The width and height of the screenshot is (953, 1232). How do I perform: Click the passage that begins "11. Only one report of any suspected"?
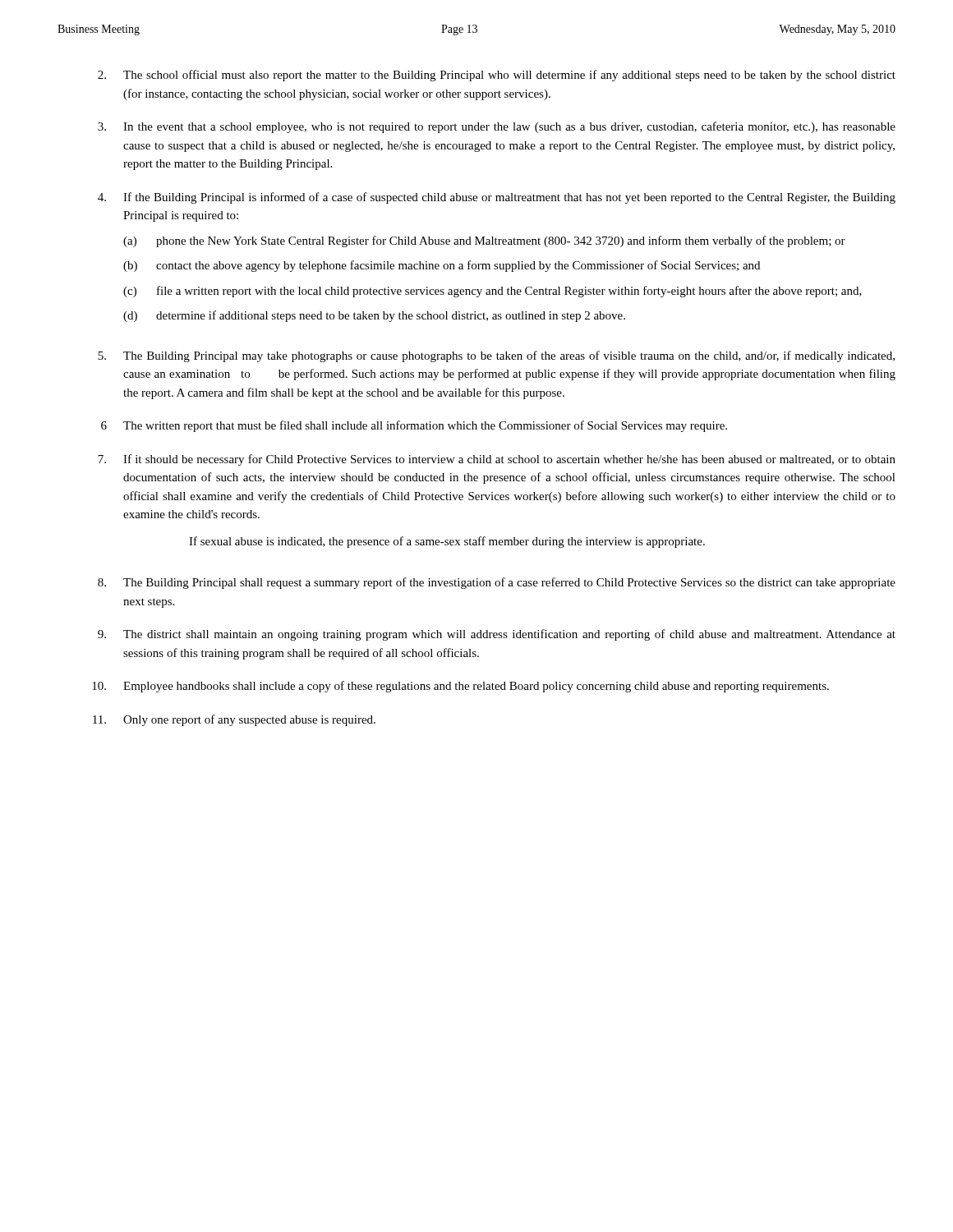click(x=234, y=720)
